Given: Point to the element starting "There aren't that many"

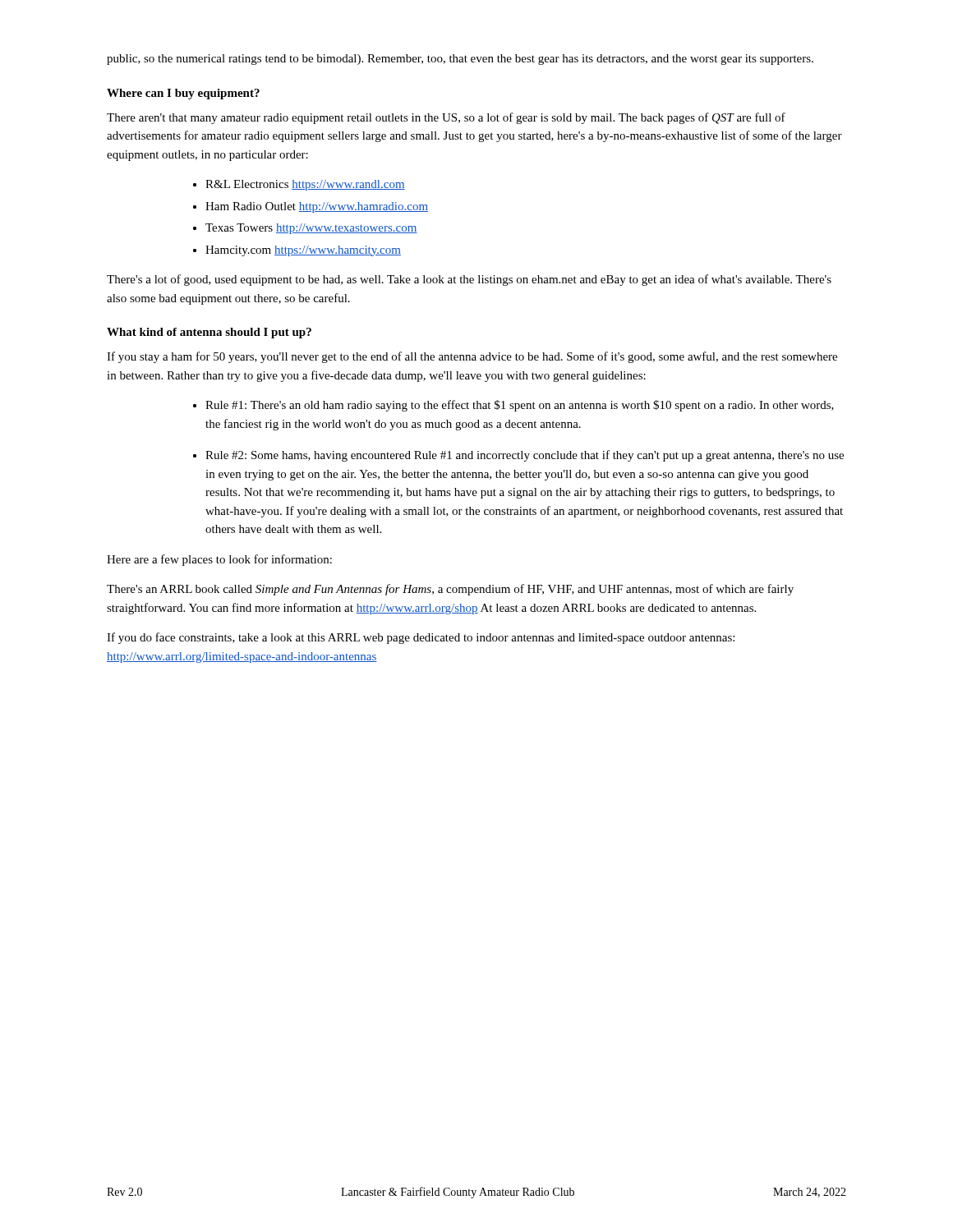Looking at the screenshot, I should (x=476, y=136).
